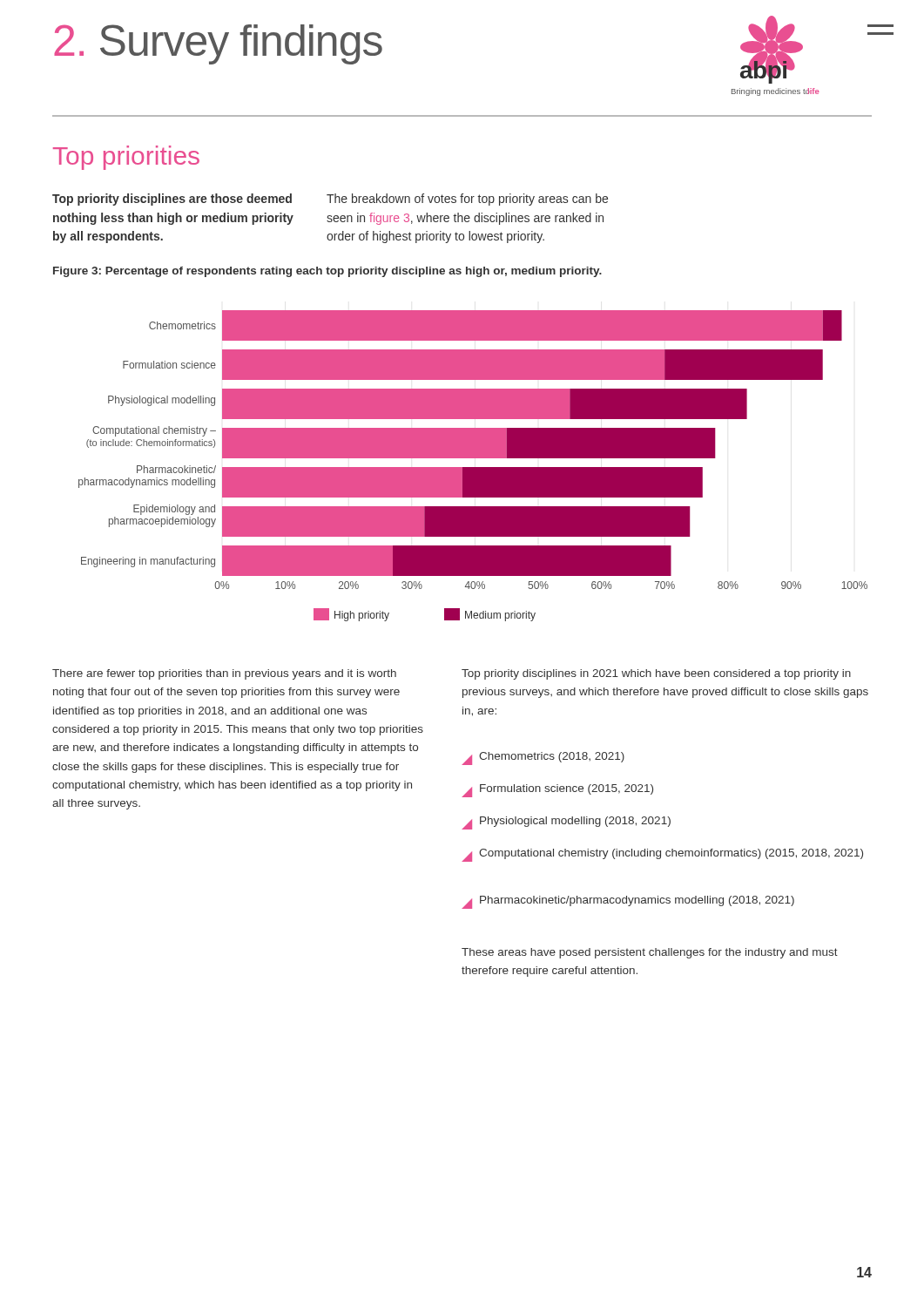Viewport: 924px width, 1307px height.
Task: Select the text block starting "◢ Physiological modelling (2018,"
Action: coord(566,823)
